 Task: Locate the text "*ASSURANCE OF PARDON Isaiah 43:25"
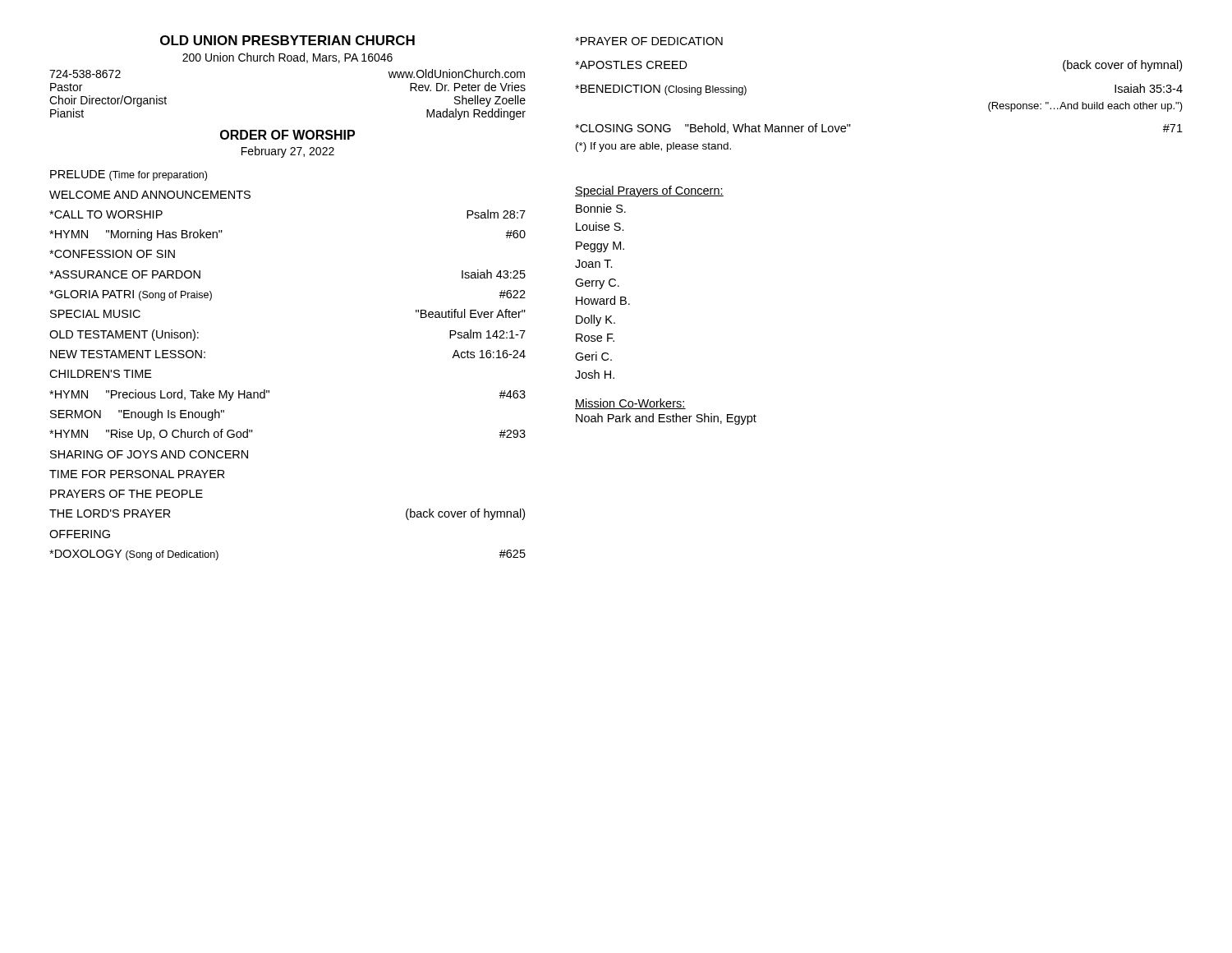(124, 274)
